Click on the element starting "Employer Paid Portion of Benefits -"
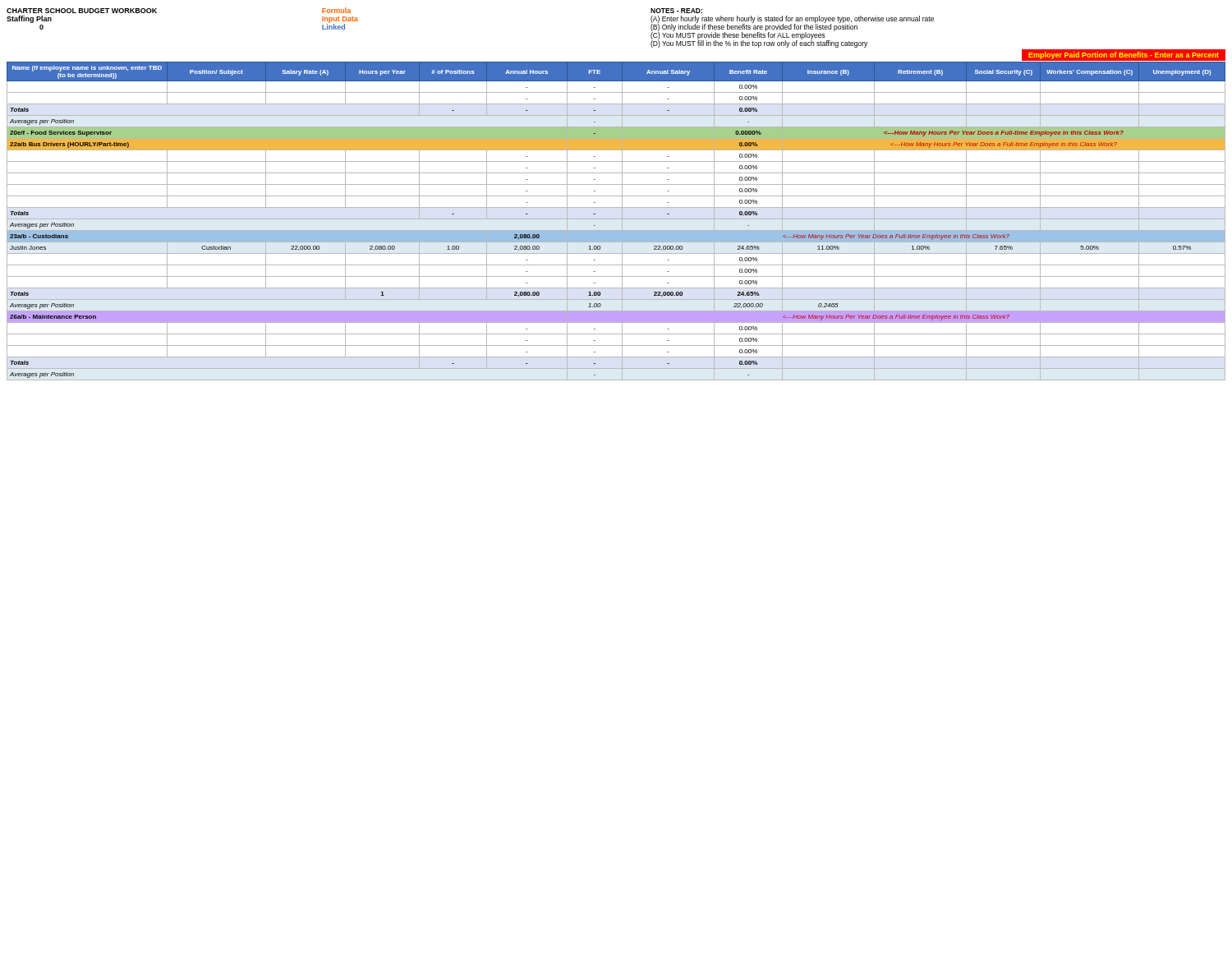This screenshot has width=1232, height=953. click(x=1124, y=55)
